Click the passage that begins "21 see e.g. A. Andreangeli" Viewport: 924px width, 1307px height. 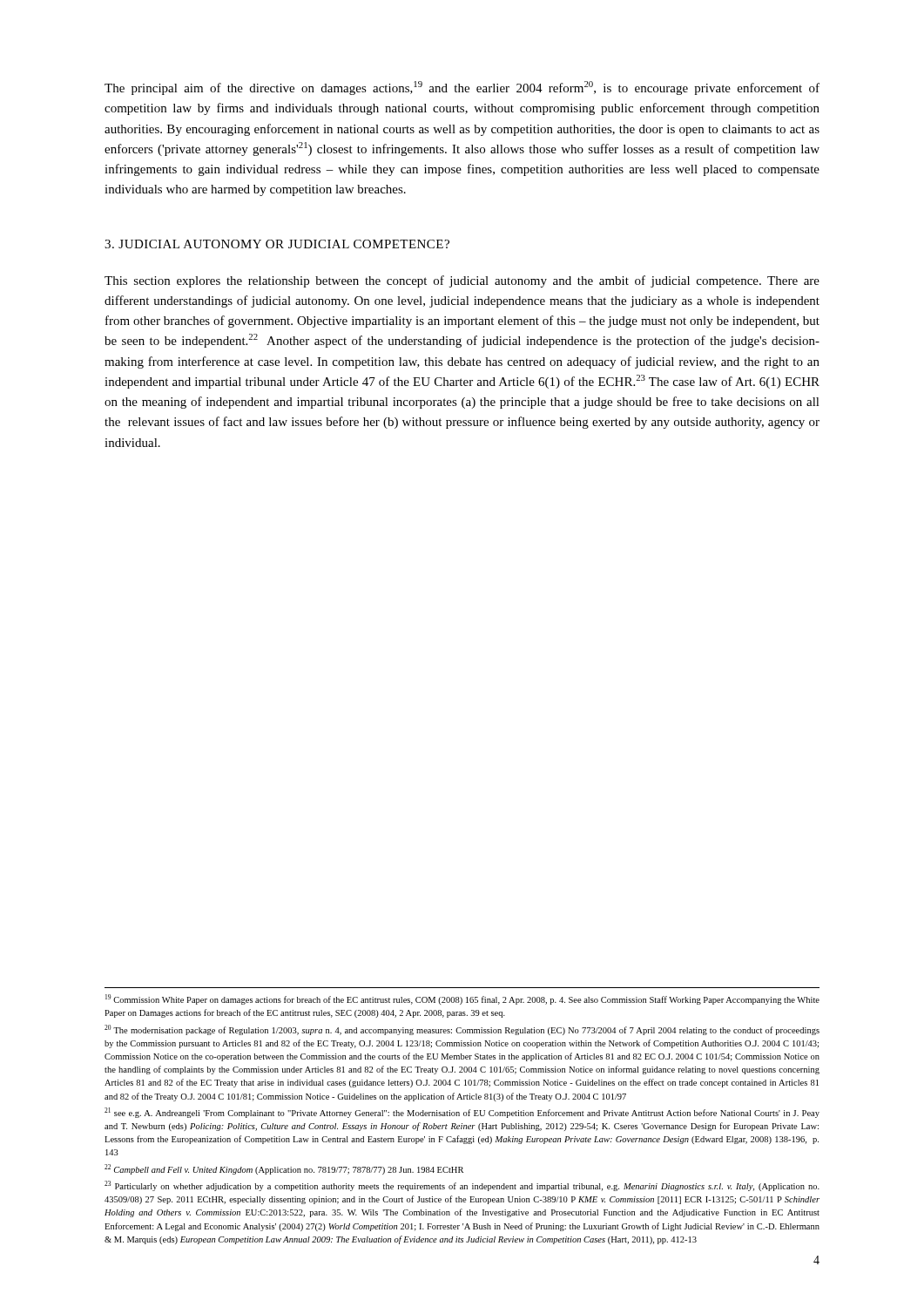pyautogui.click(x=462, y=1132)
